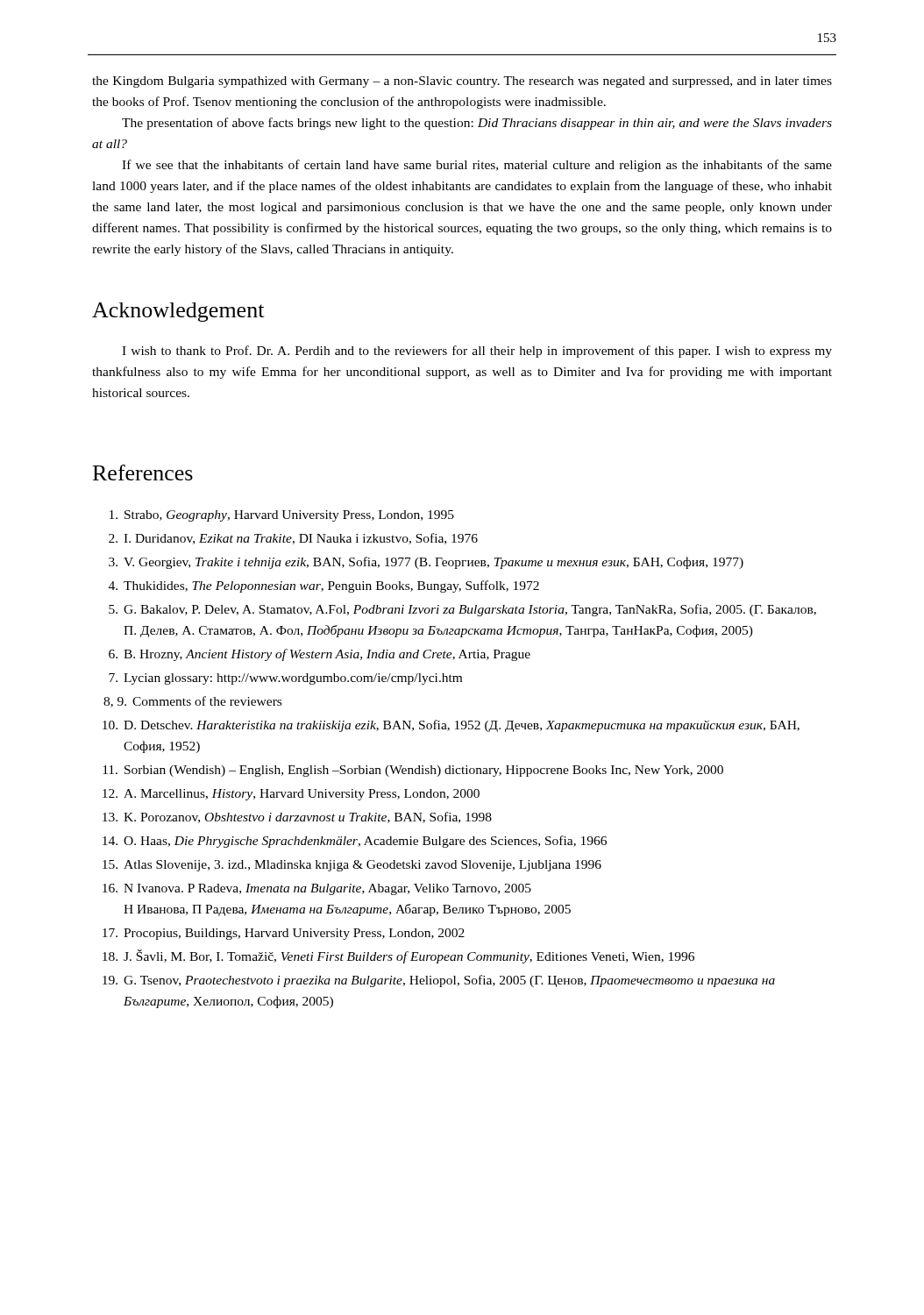Click on the passage starting "Strabo, Geography, Harvard University Press, London, 1995"
The image size is (924, 1315).
click(462, 514)
